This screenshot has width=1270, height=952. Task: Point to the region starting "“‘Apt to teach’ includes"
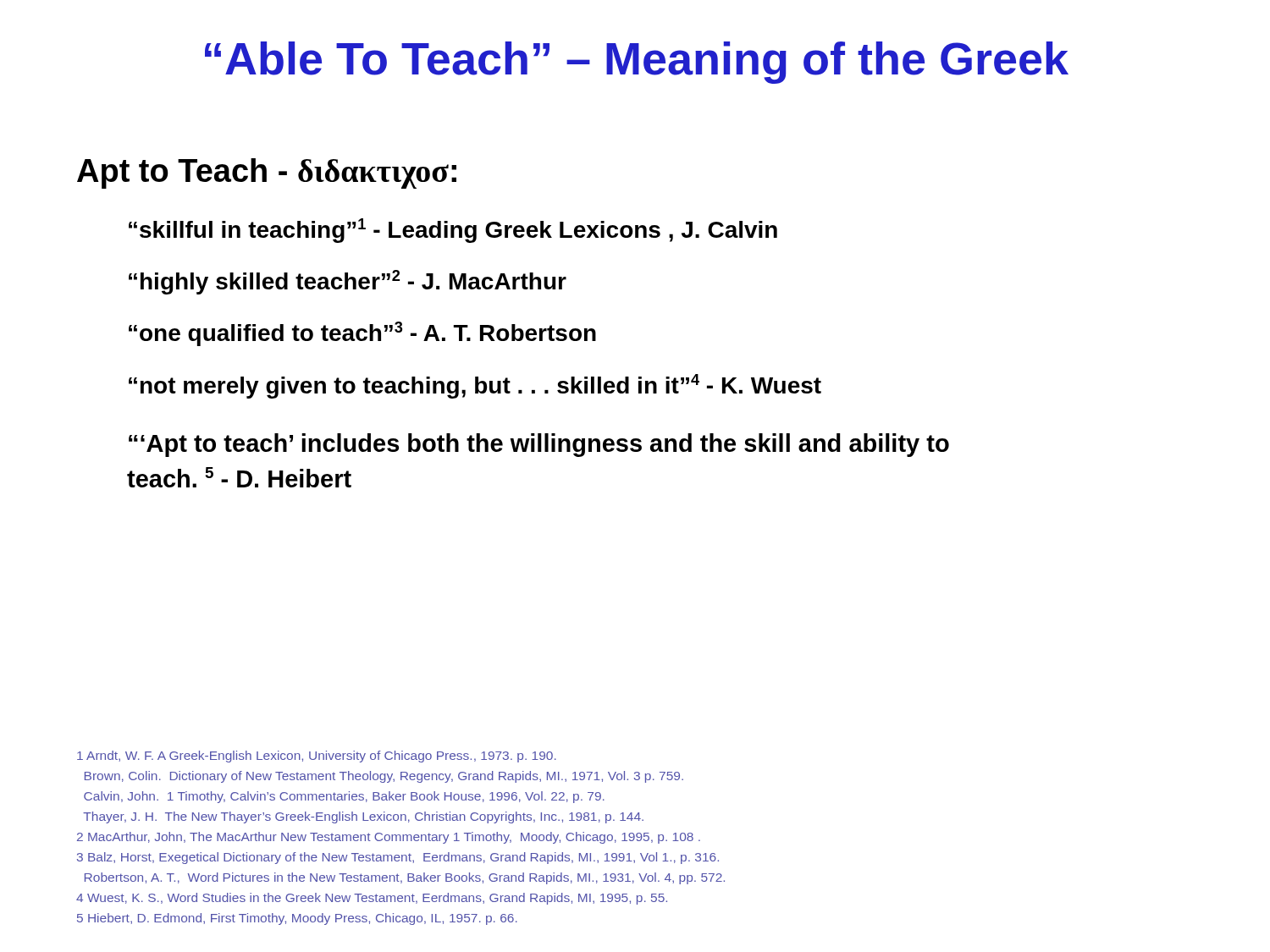(x=538, y=461)
